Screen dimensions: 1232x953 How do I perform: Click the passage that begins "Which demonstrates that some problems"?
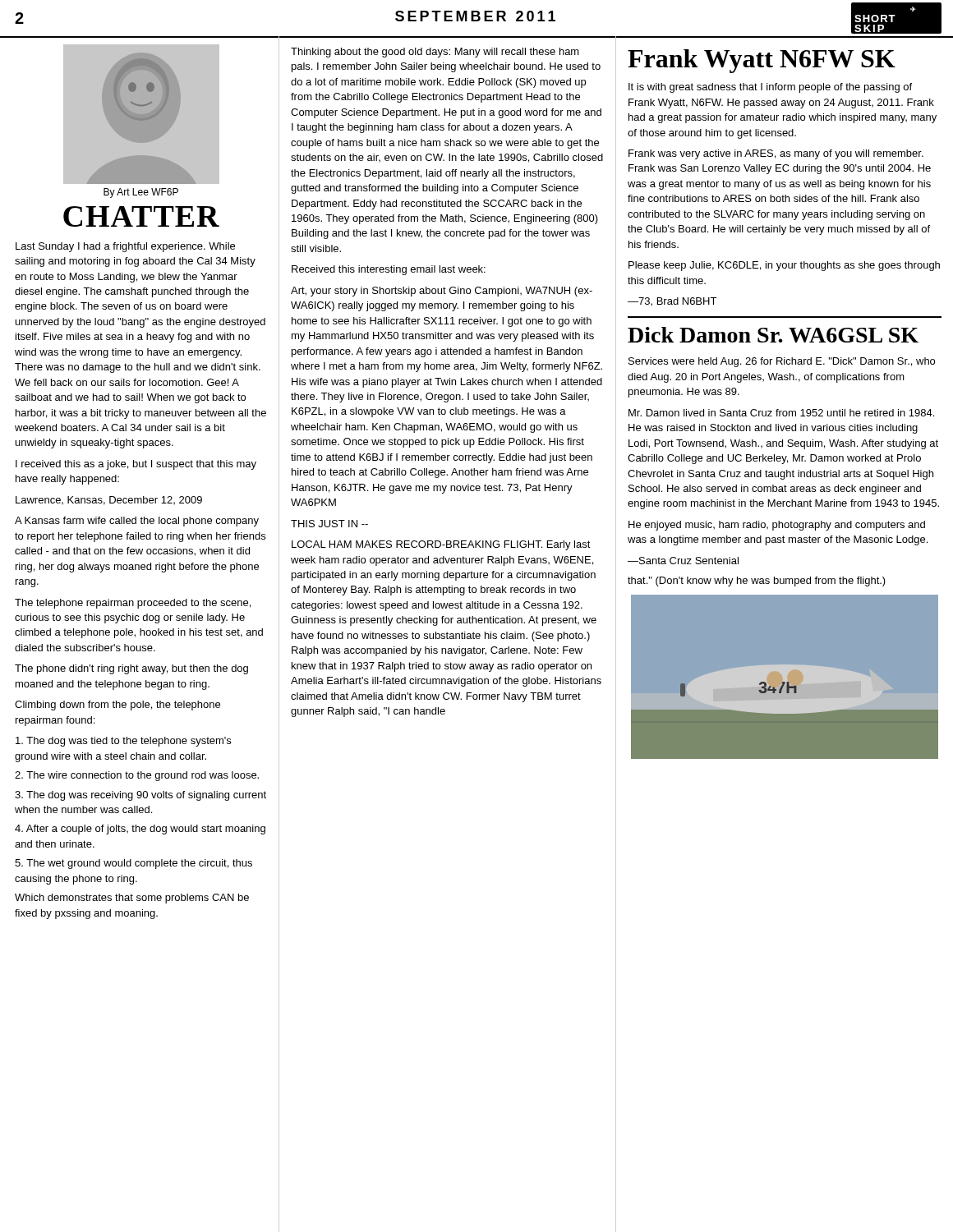click(x=141, y=906)
